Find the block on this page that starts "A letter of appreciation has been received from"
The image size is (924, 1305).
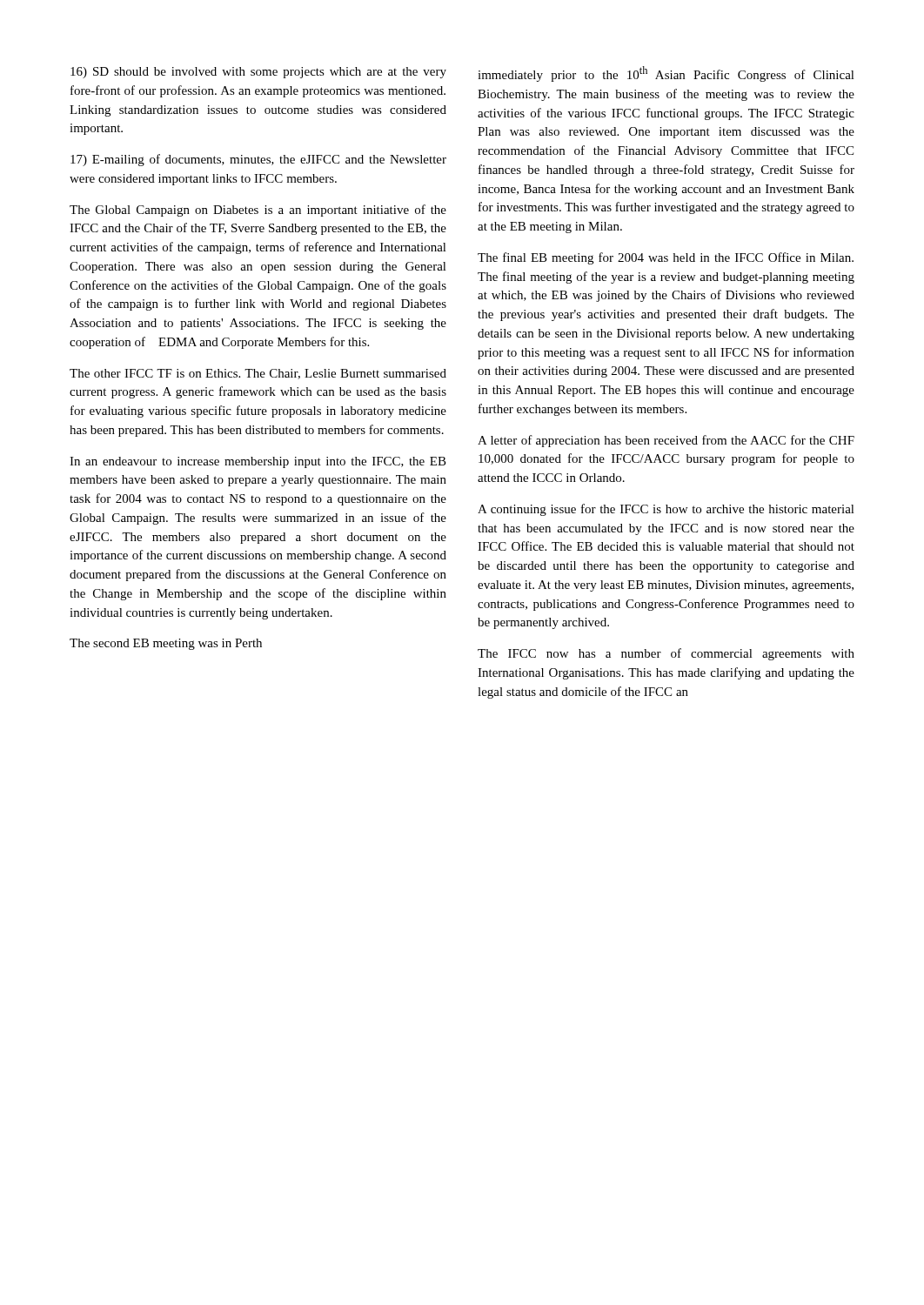[666, 459]
